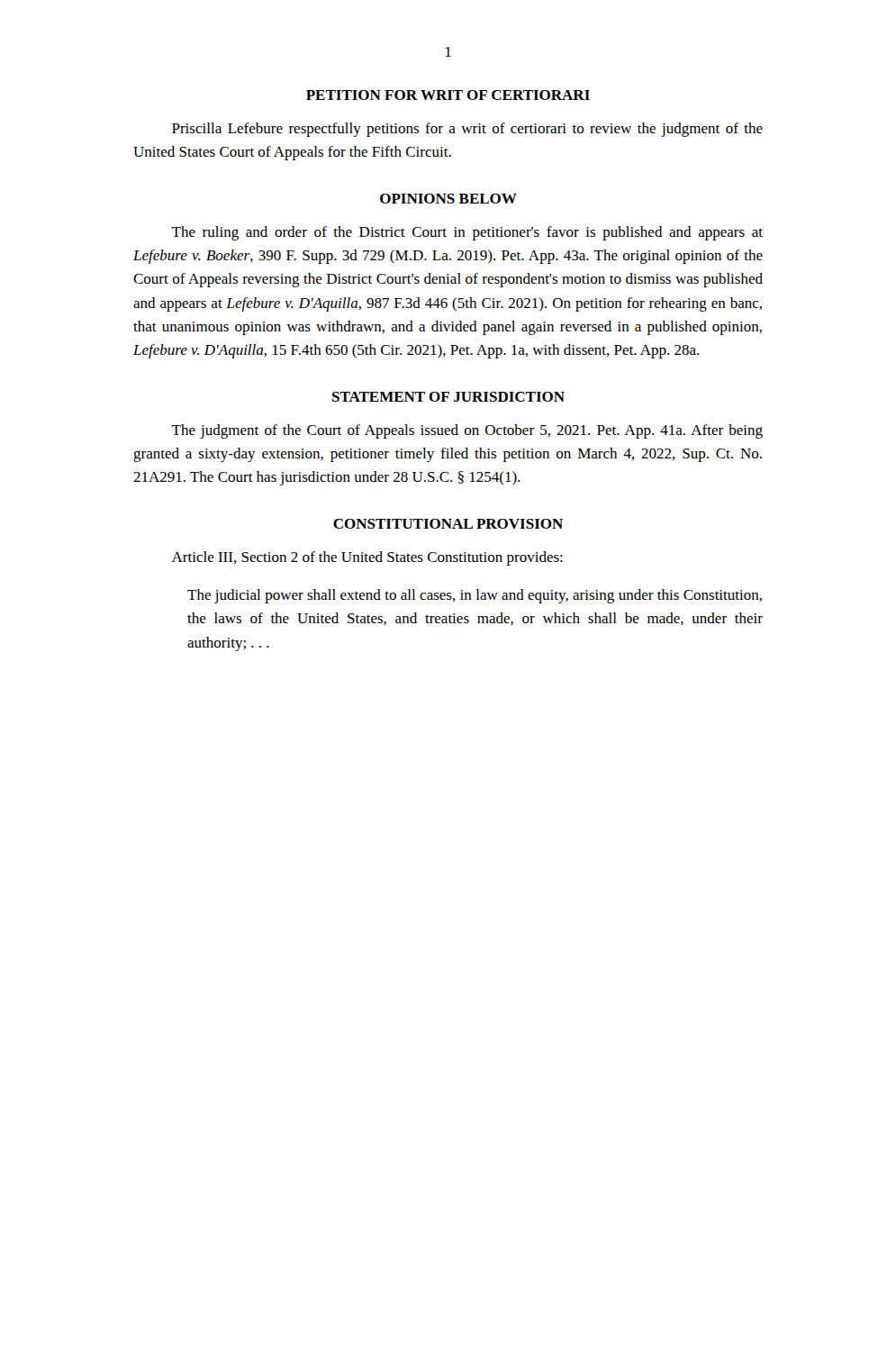Find the text block starting "Priscilla Lefebure respectfully petitions for"

click(448, 140)
